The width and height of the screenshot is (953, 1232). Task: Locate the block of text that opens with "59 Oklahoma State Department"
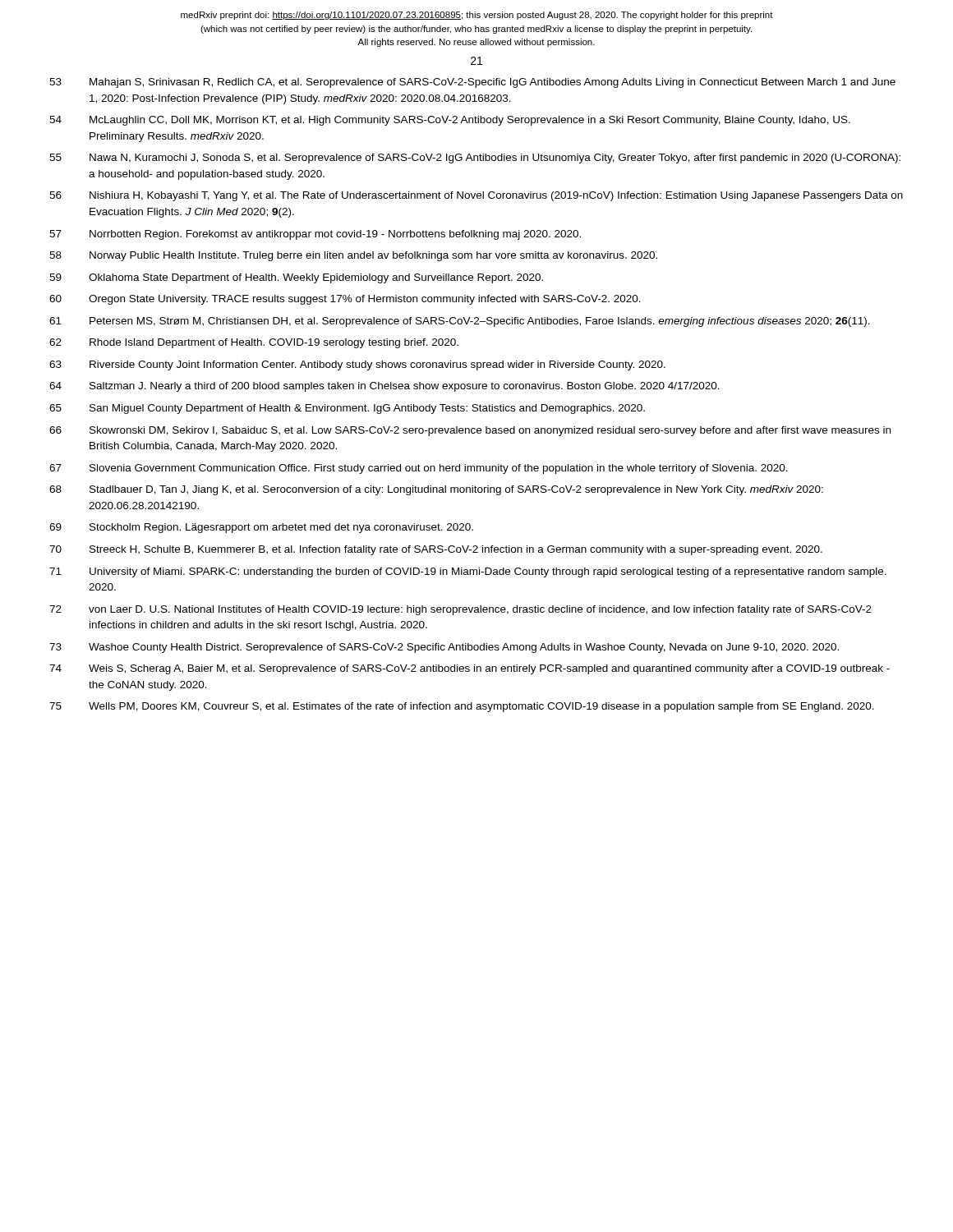pyautogui.click(x=476, y=277)
